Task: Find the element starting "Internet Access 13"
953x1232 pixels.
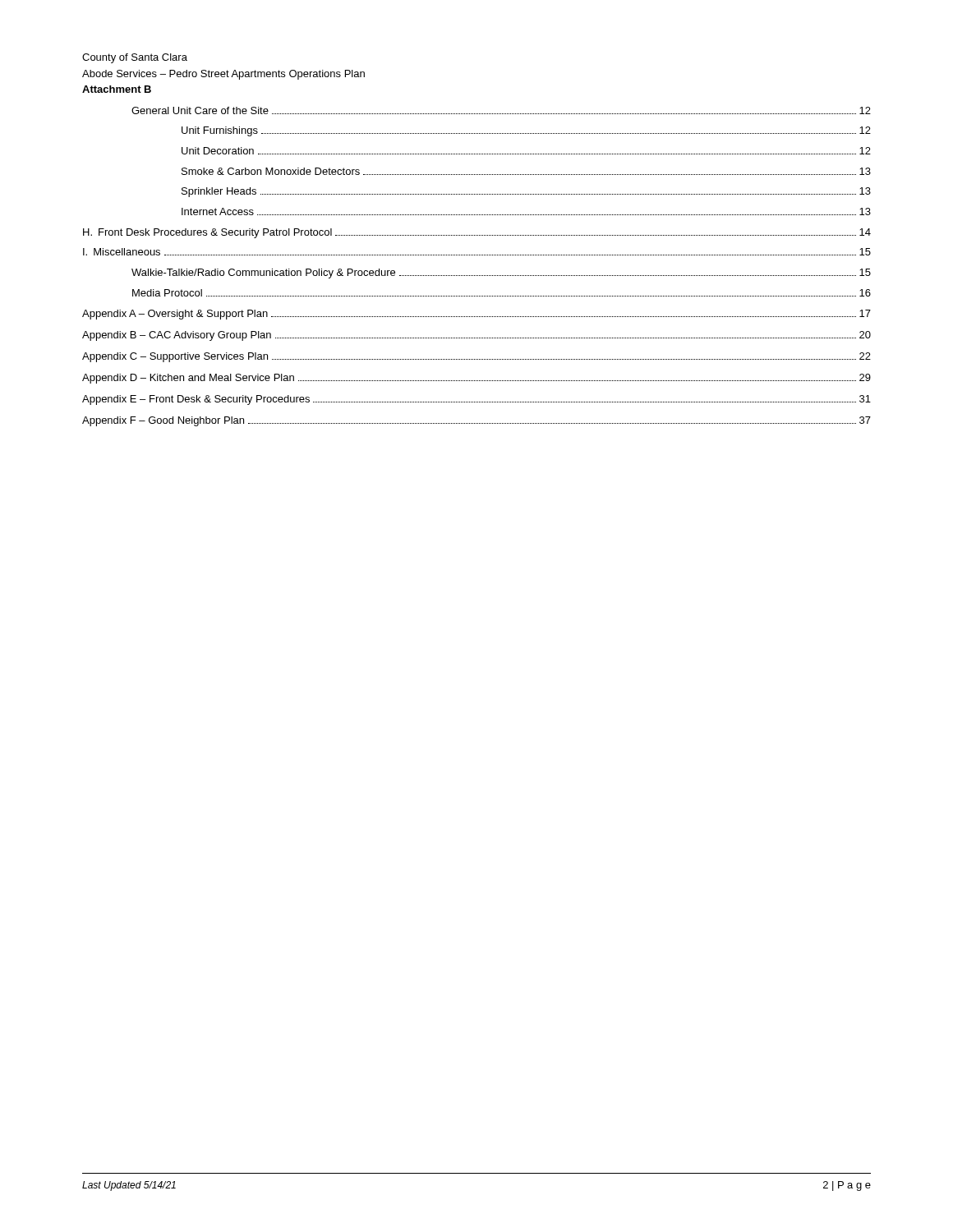Action: coord(526,212)
